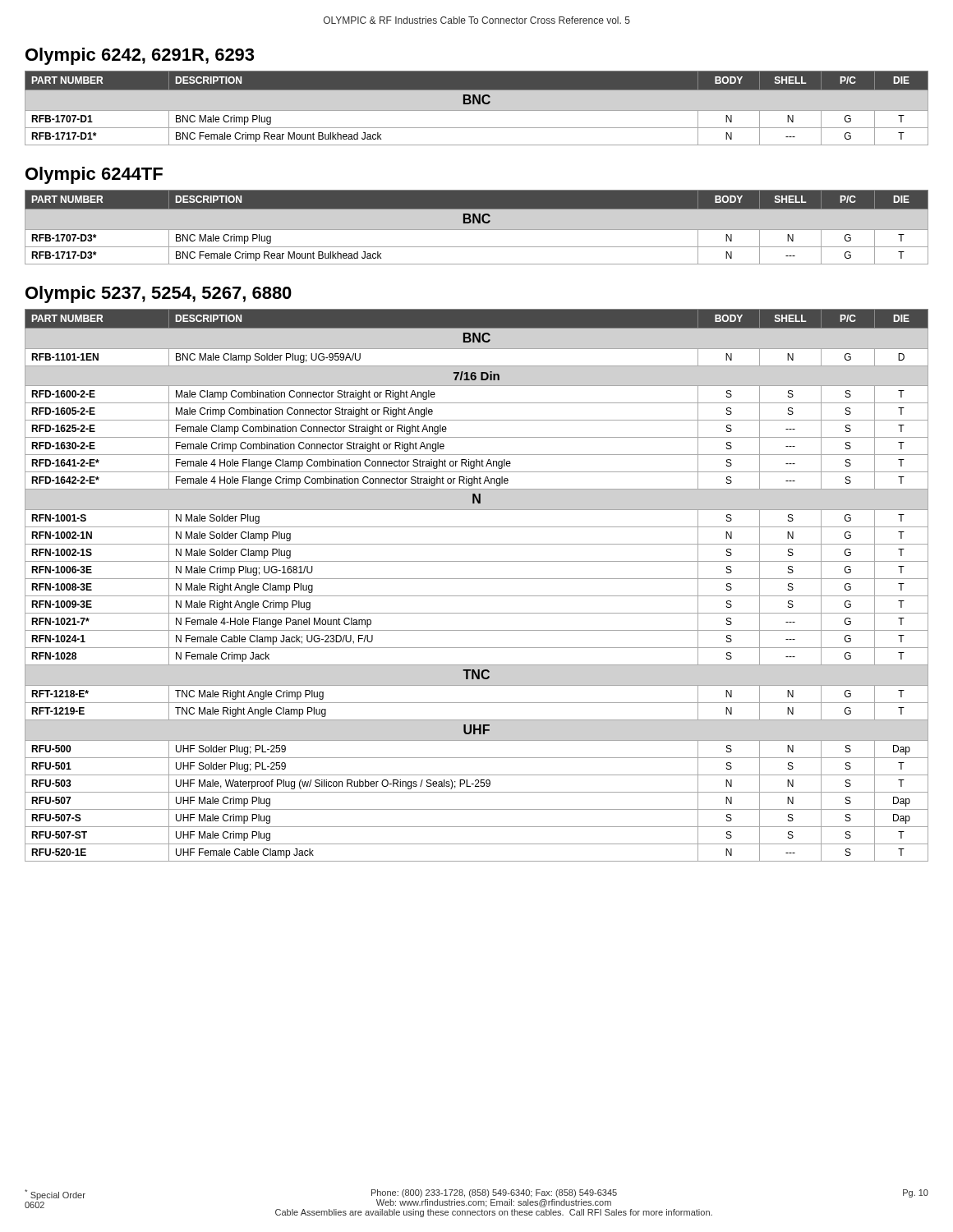Locate the section header with the text "Olympic 6242, 6291R, 6293"
953x1232 pixels.
pyautogui.click(x=140, y=55)
